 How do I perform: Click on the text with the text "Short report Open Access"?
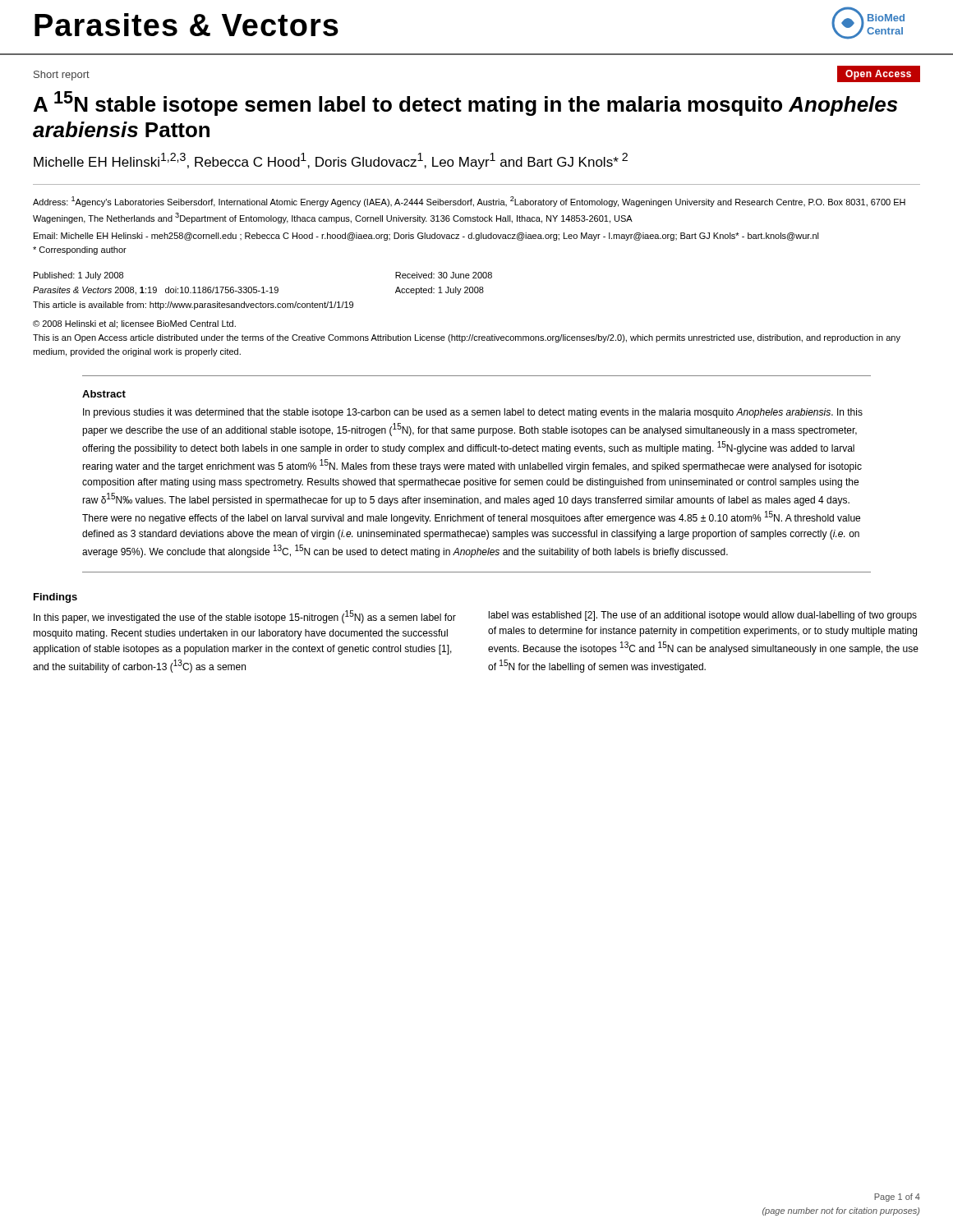56,74
